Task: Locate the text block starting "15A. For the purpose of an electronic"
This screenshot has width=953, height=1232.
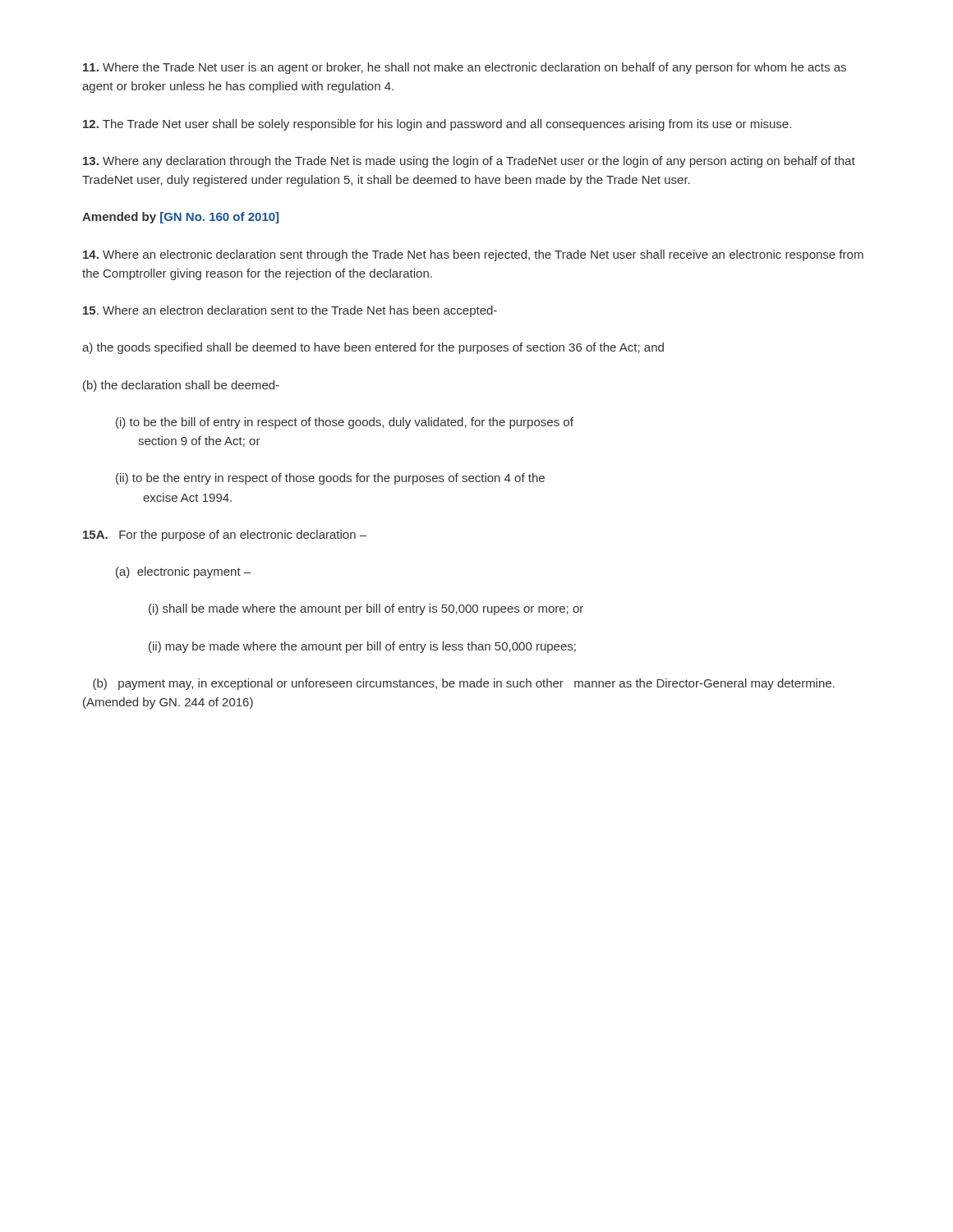Action: click(224, 534)
